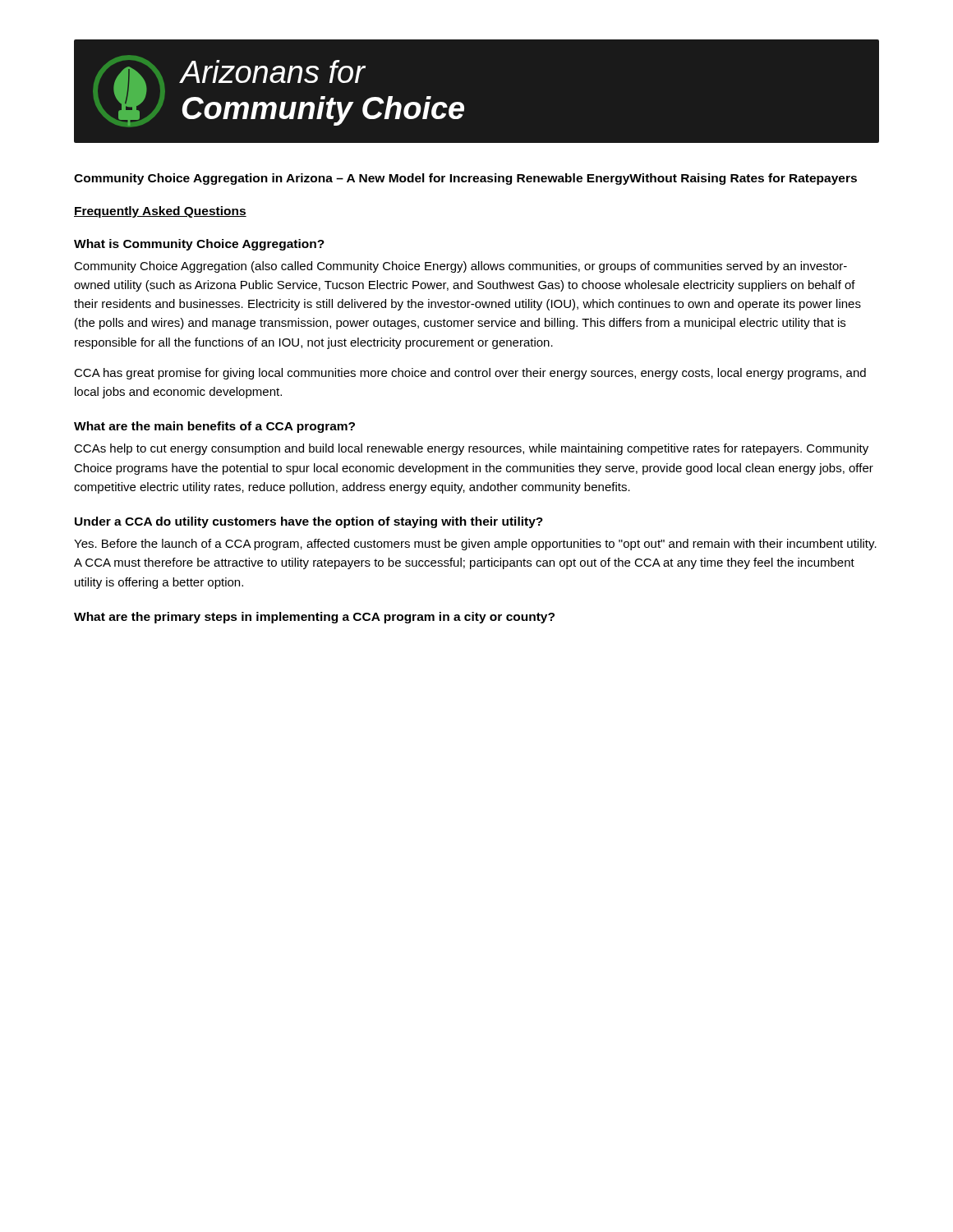The height and width of the screenshot is (1232, 953).
Task: Select the element starting "Under a CCA do"
Action: pyautogui.click(x=309, y=521)
